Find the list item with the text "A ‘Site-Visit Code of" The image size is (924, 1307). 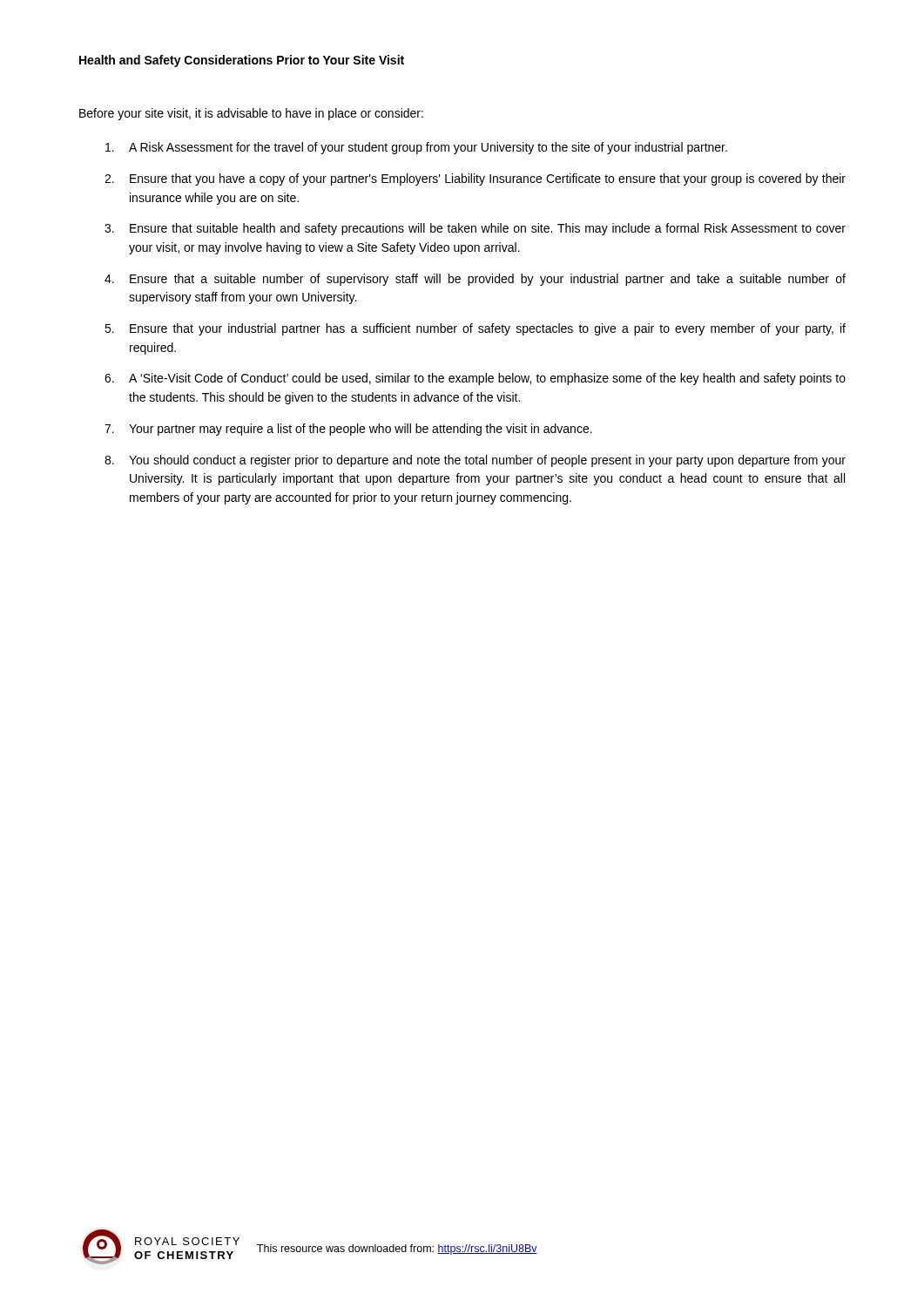pyautogui.click(x=475, y=389)
